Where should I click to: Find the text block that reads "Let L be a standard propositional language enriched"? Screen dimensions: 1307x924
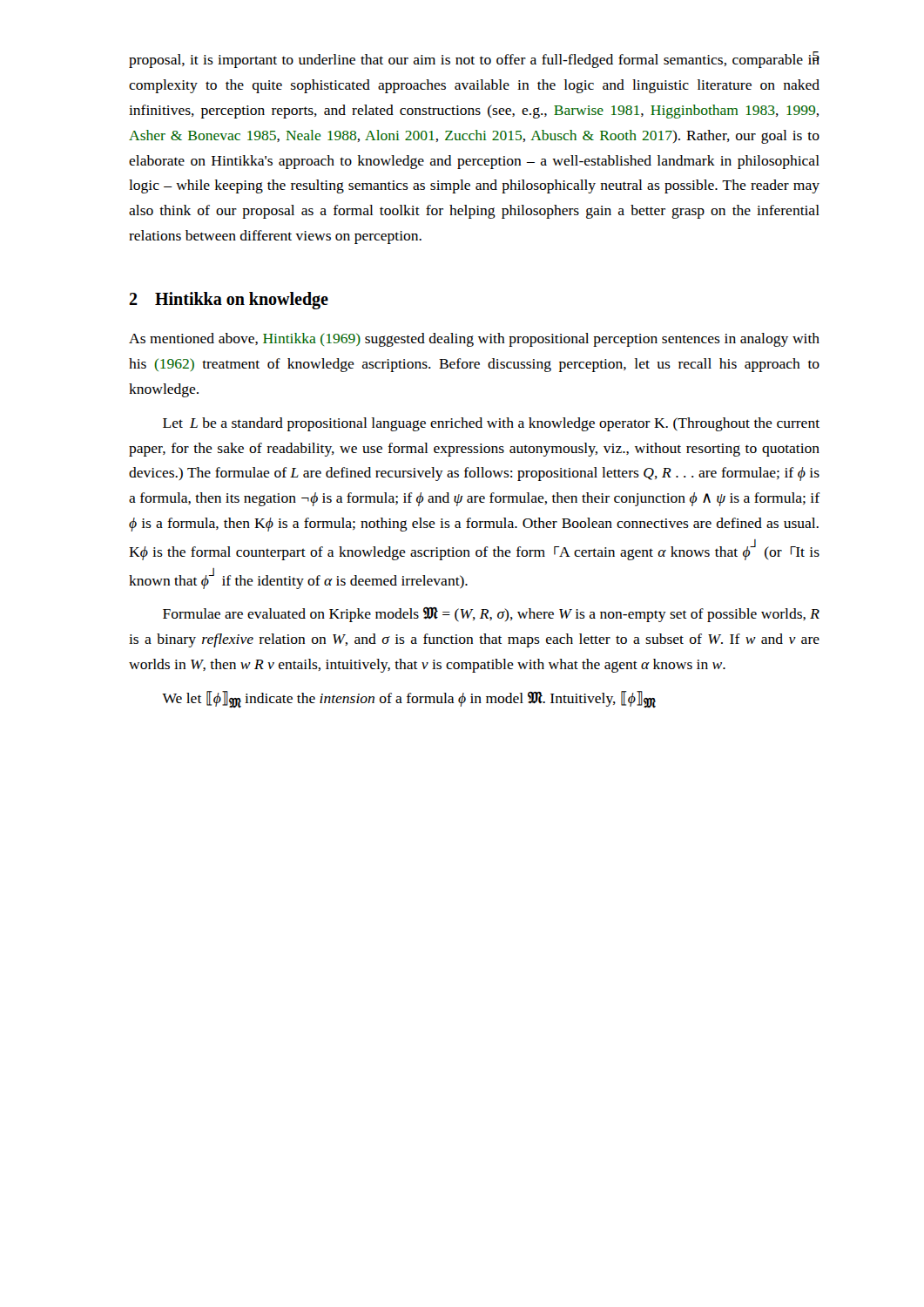(x=474, y=501)
